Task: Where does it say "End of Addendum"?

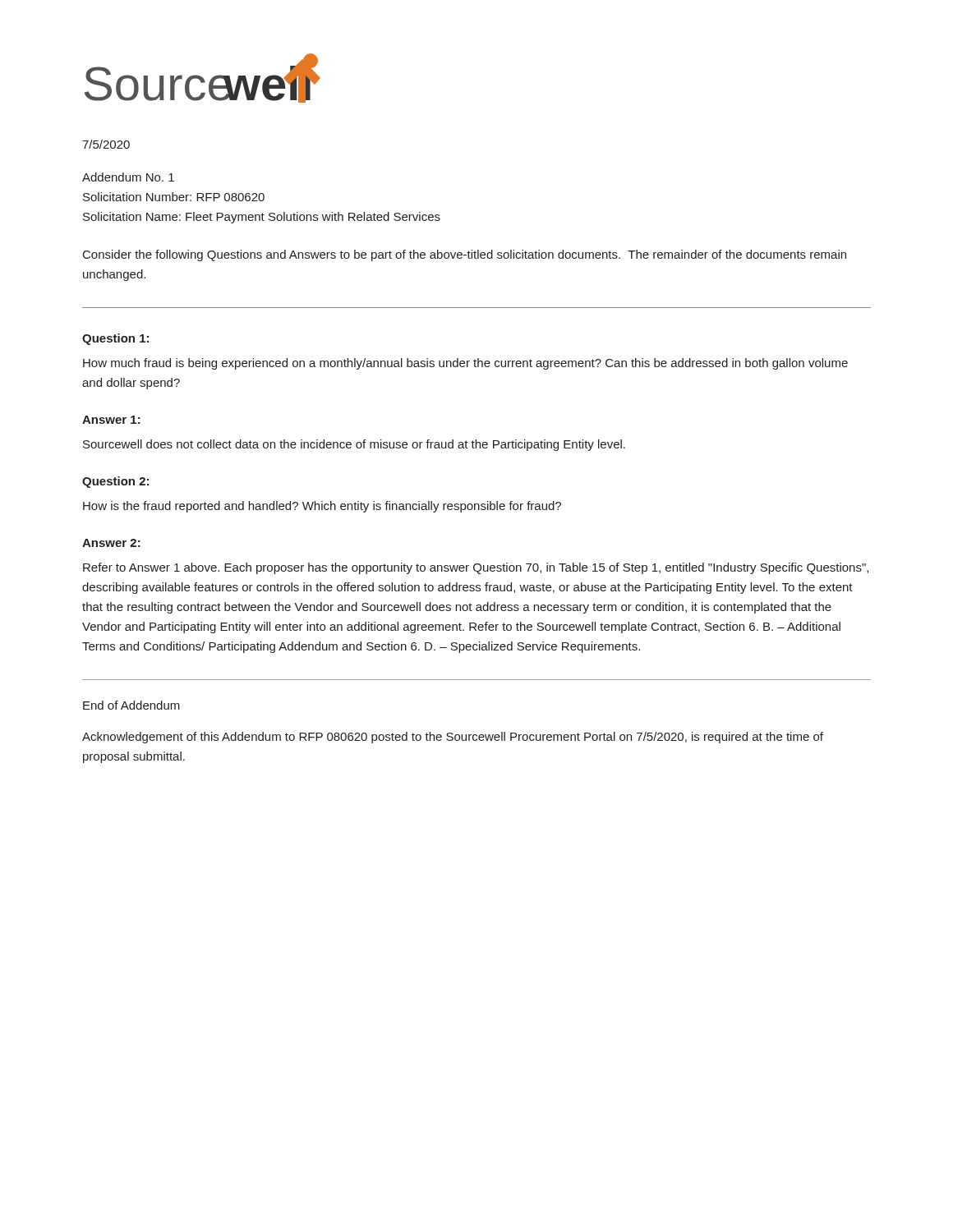Action: tap(131, 705)
